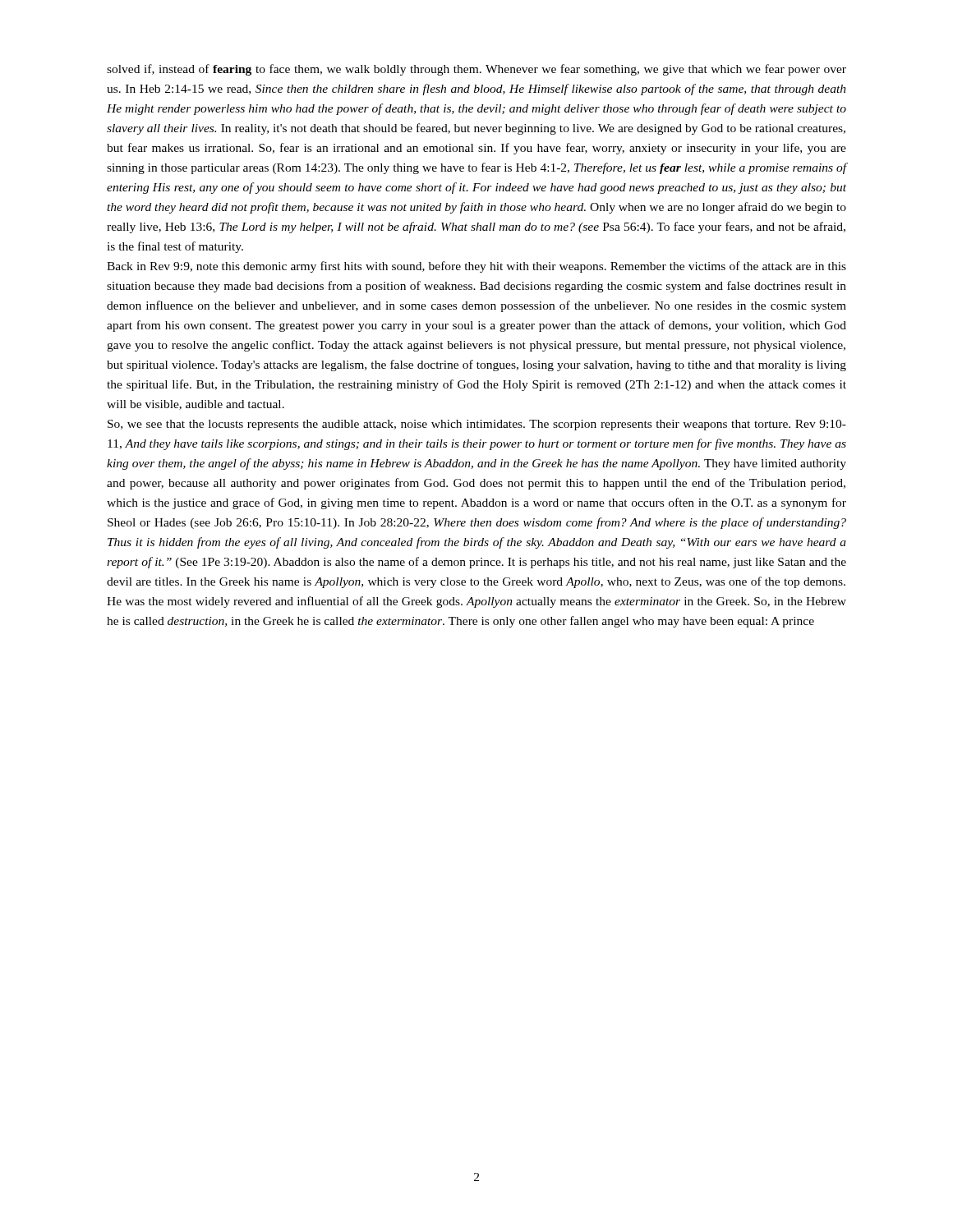
Task: Locate the region starting "solved if, instead of"
Action: click(476, 158)
